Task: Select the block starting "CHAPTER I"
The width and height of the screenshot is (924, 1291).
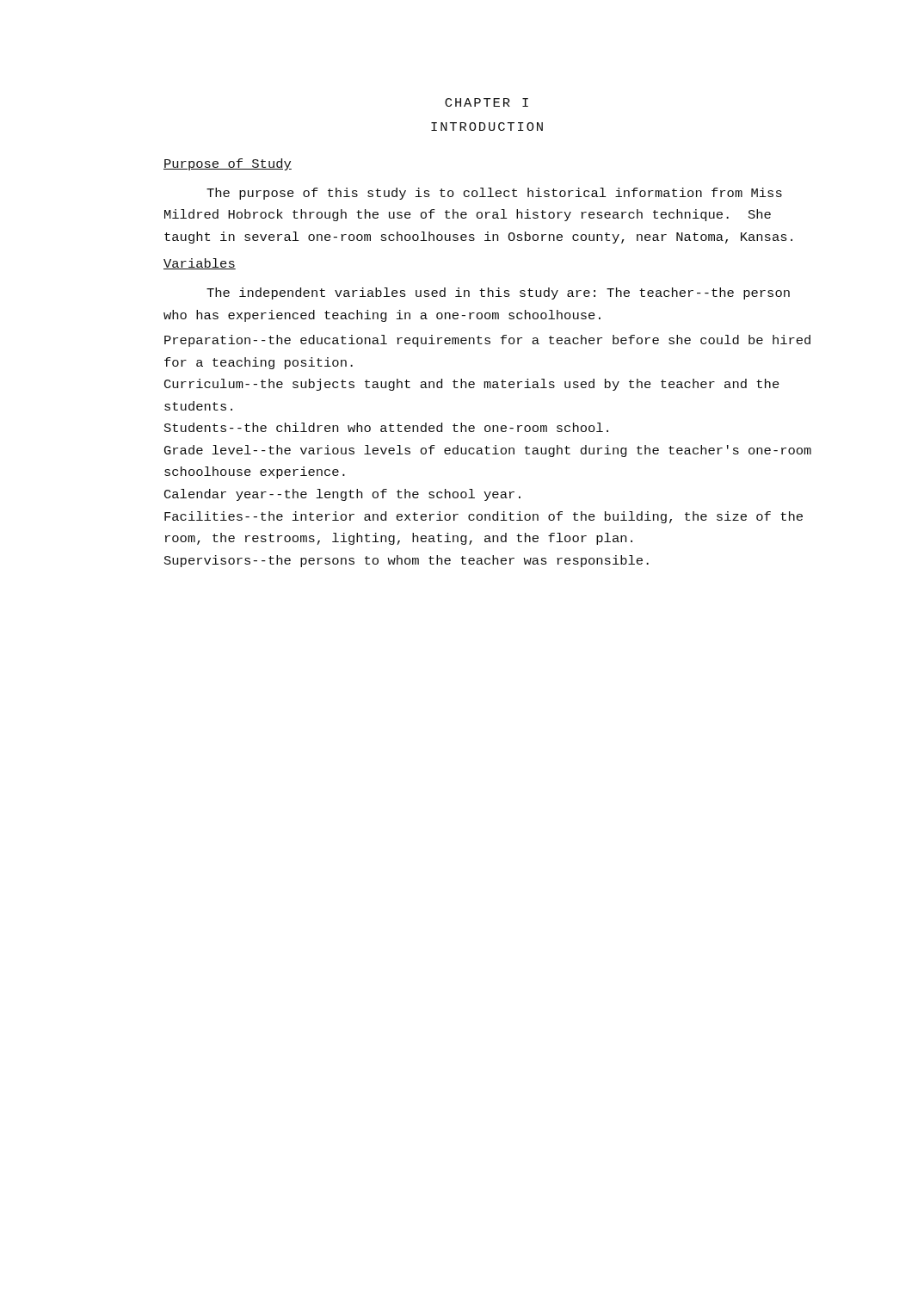Action: coord(488,103)
